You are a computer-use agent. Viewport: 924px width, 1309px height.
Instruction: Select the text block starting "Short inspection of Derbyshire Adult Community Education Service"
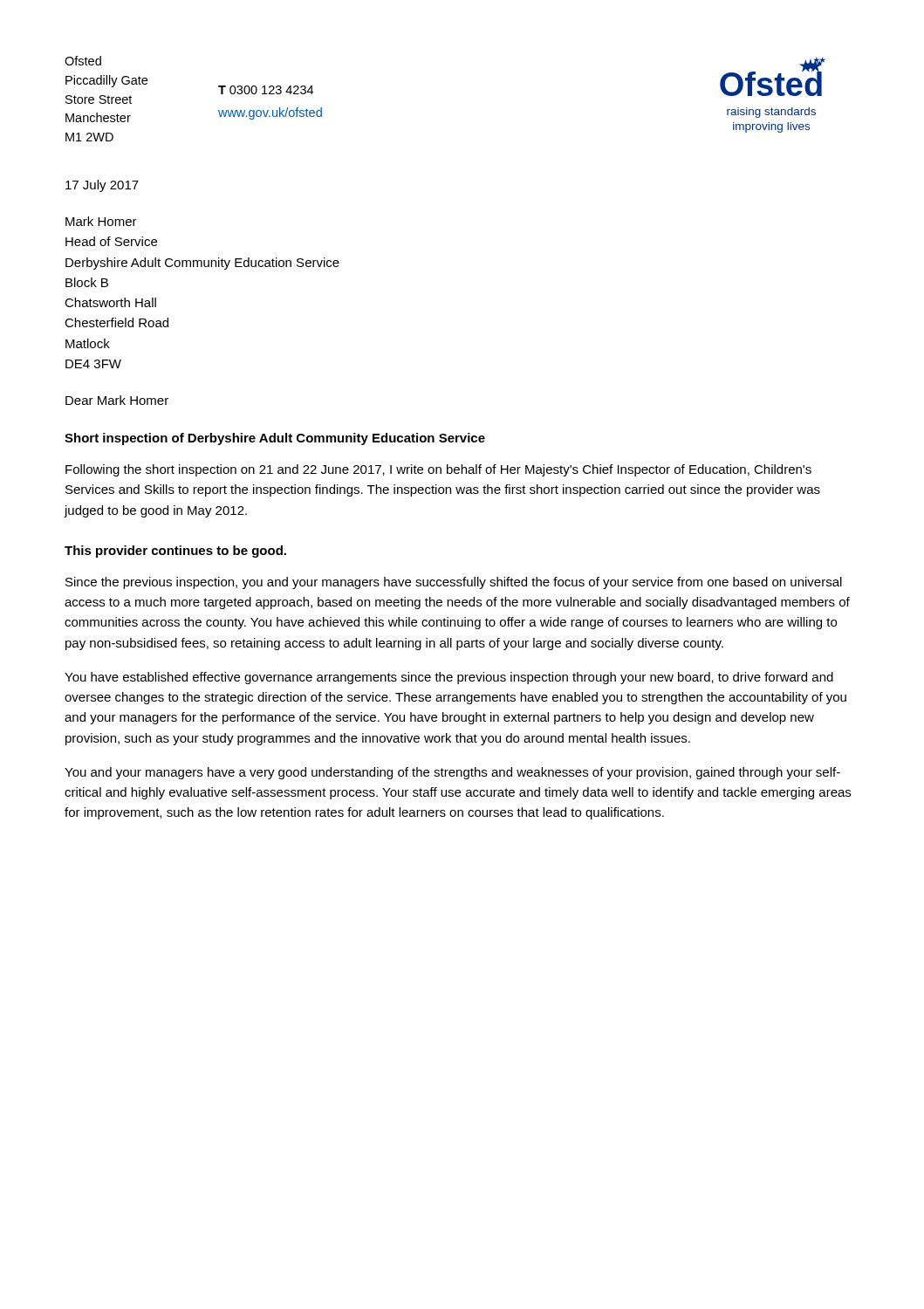coord(275,438)
